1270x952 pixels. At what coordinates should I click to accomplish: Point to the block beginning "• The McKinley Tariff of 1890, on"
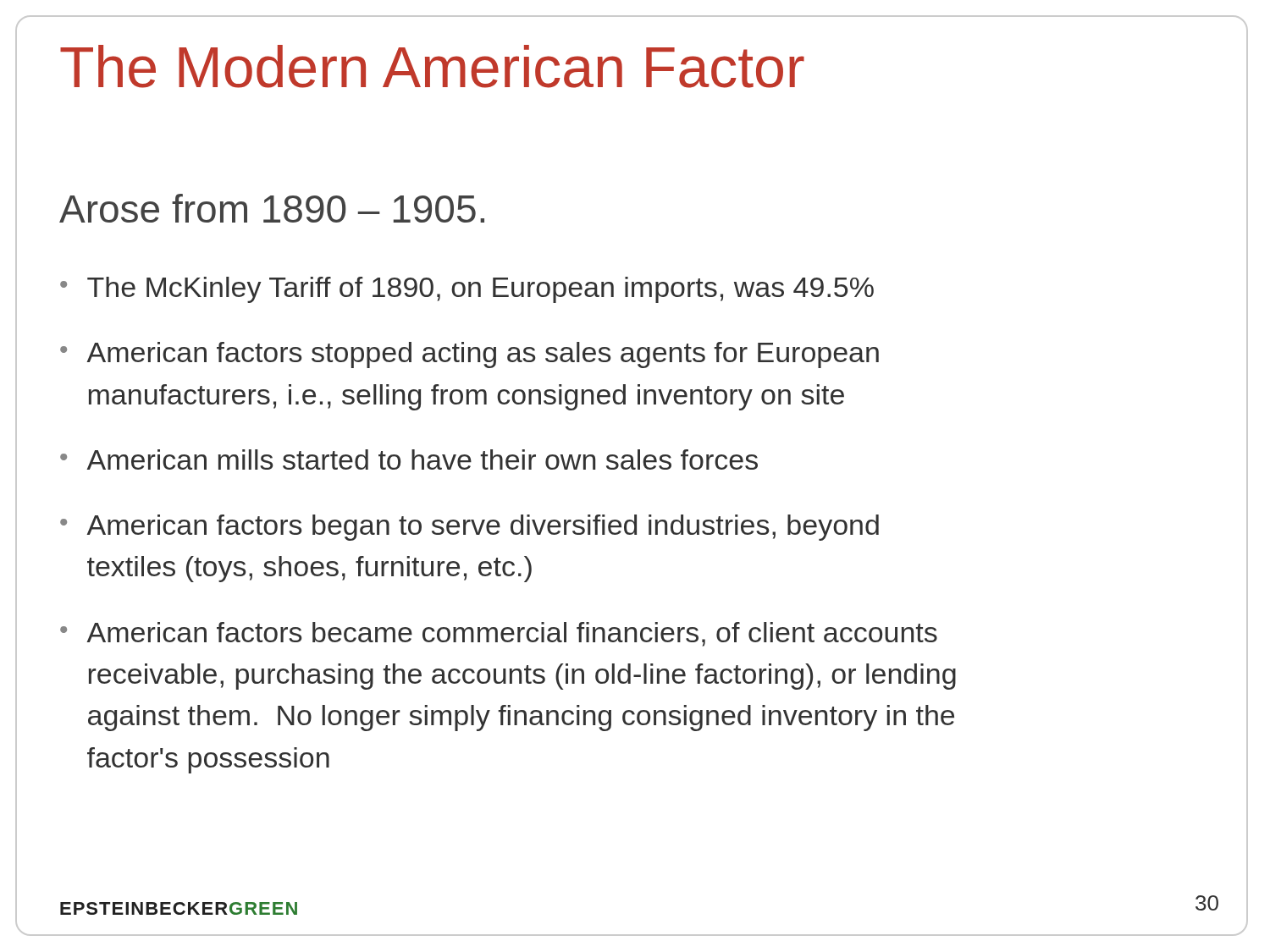coord(467,287)
